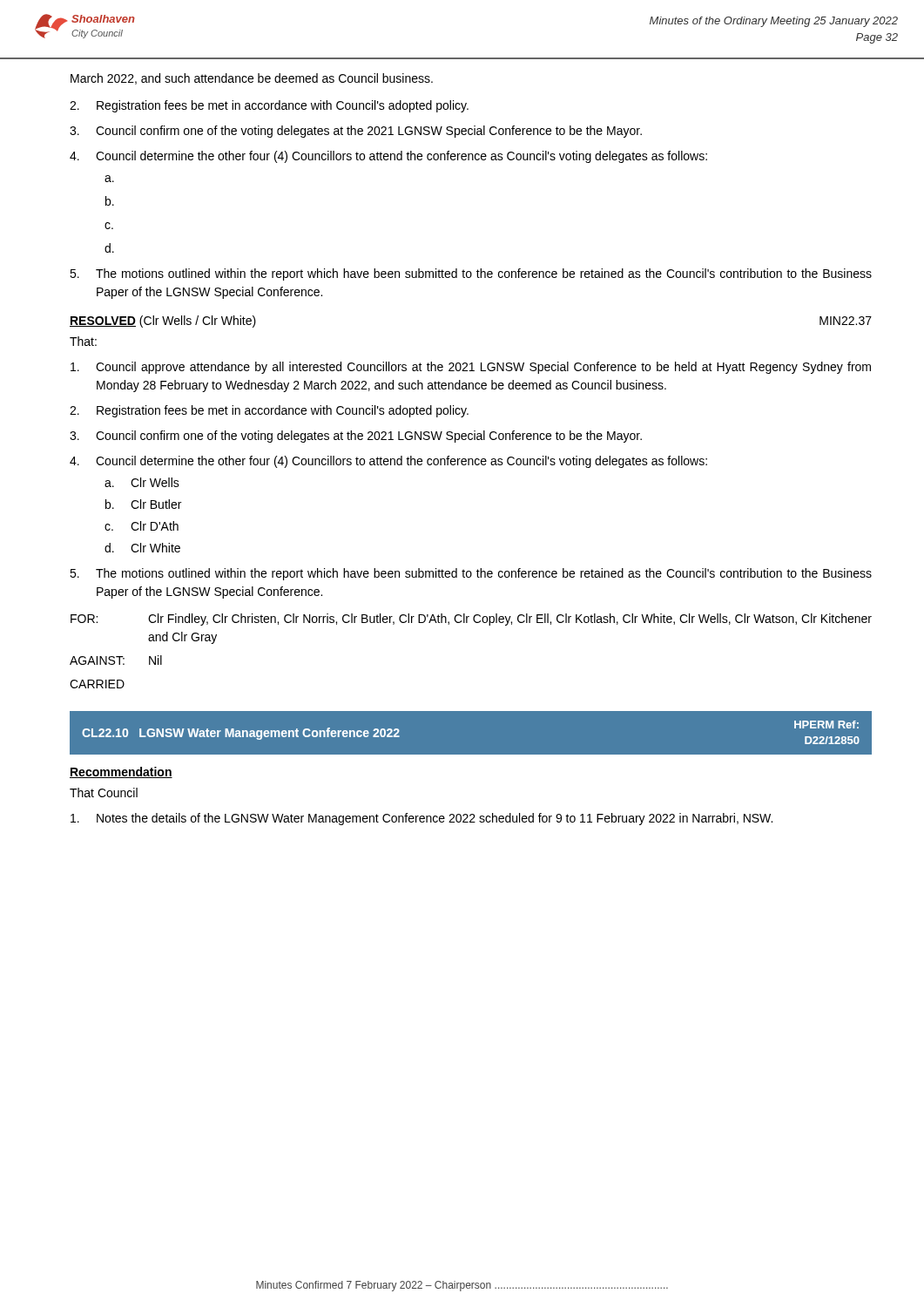This screenshot has width=924, height=1307.
Task: Locate the block of text that opens with "Council approve attendance by all interested"
Action: click(x=471, y=376)
